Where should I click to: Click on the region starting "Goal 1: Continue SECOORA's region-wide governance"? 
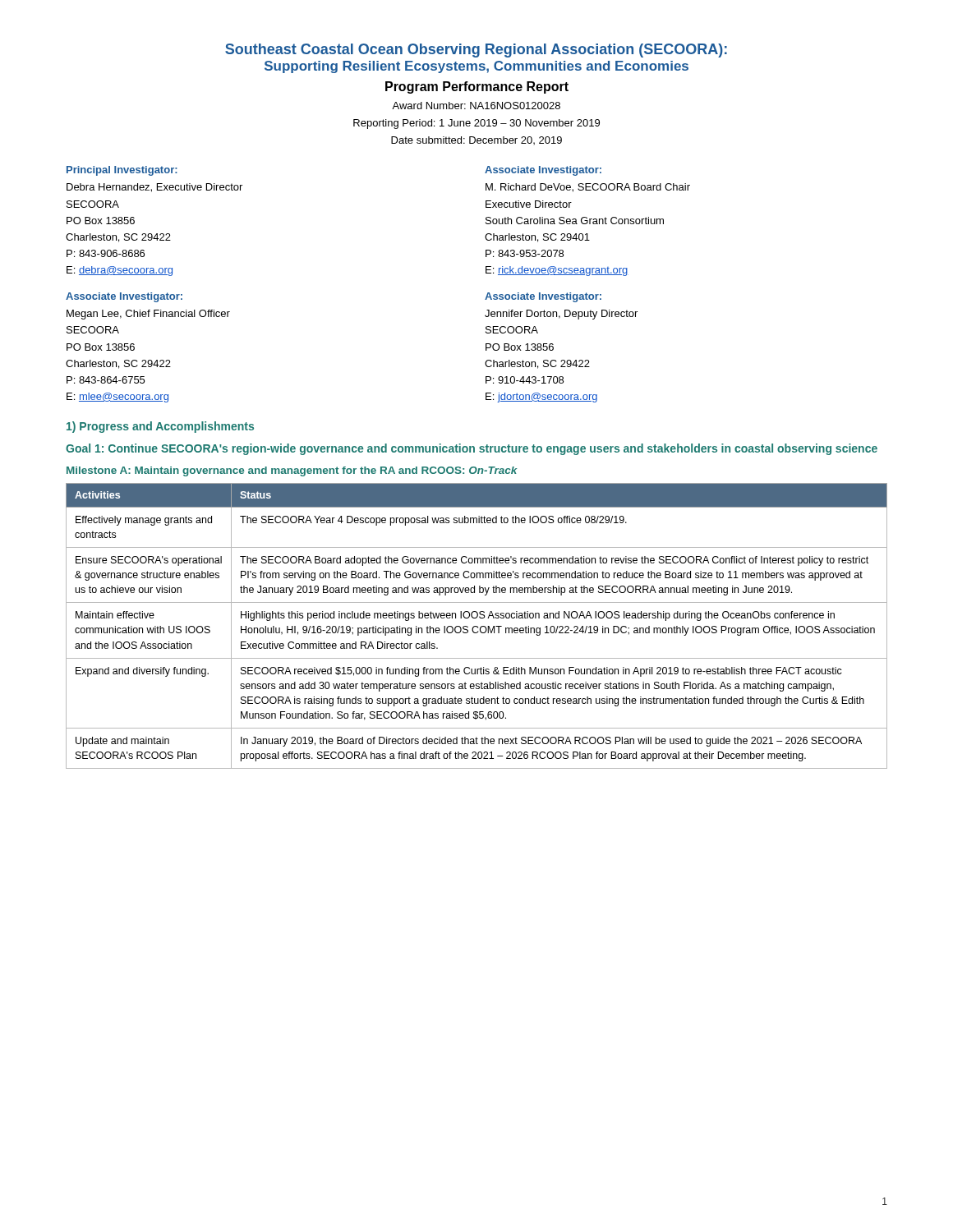[x=472, y=449]
